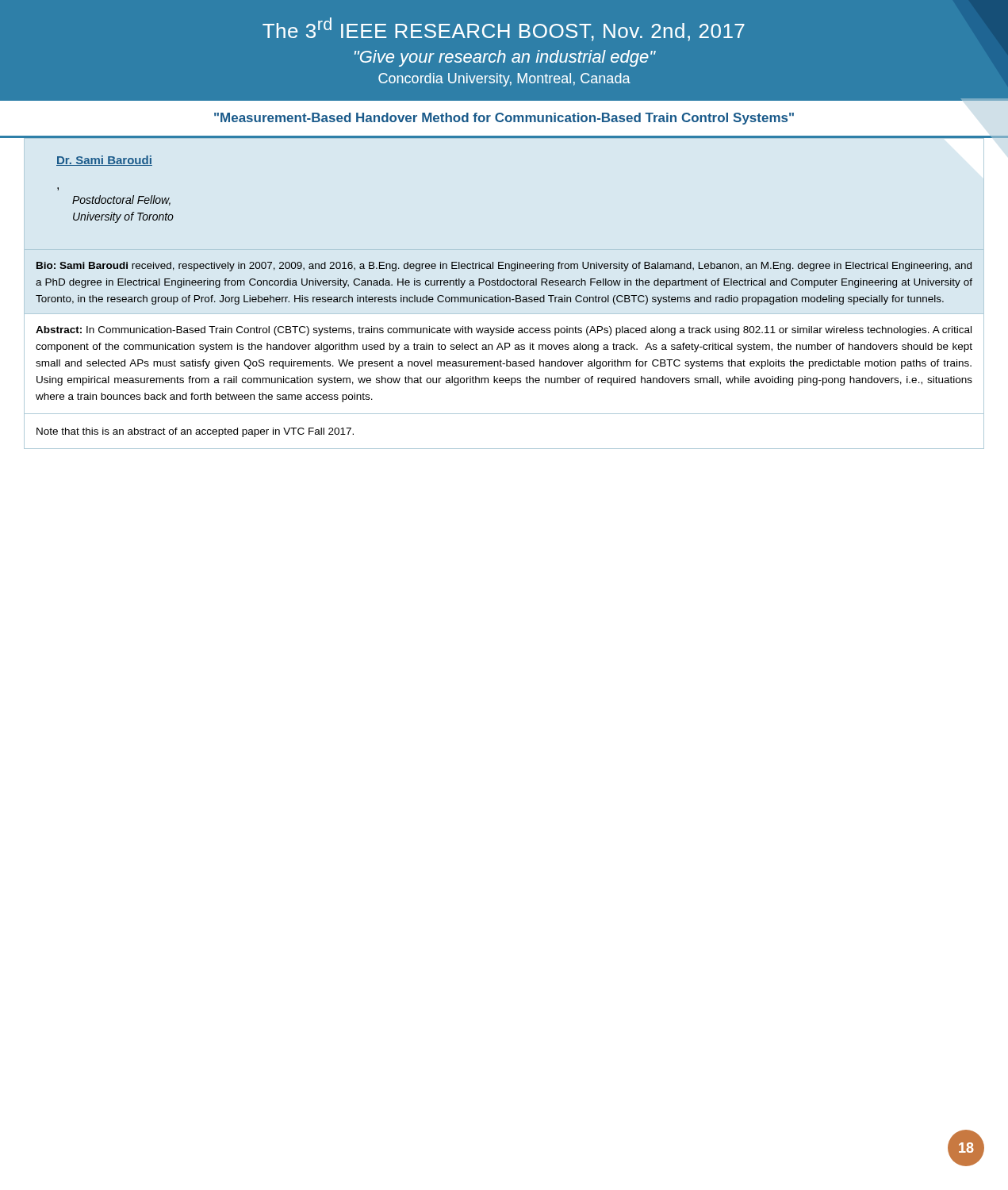Find the region starting "Abstract: In Communication-Based Train"
1008x1190 pixels.
(x=504, y=363)
